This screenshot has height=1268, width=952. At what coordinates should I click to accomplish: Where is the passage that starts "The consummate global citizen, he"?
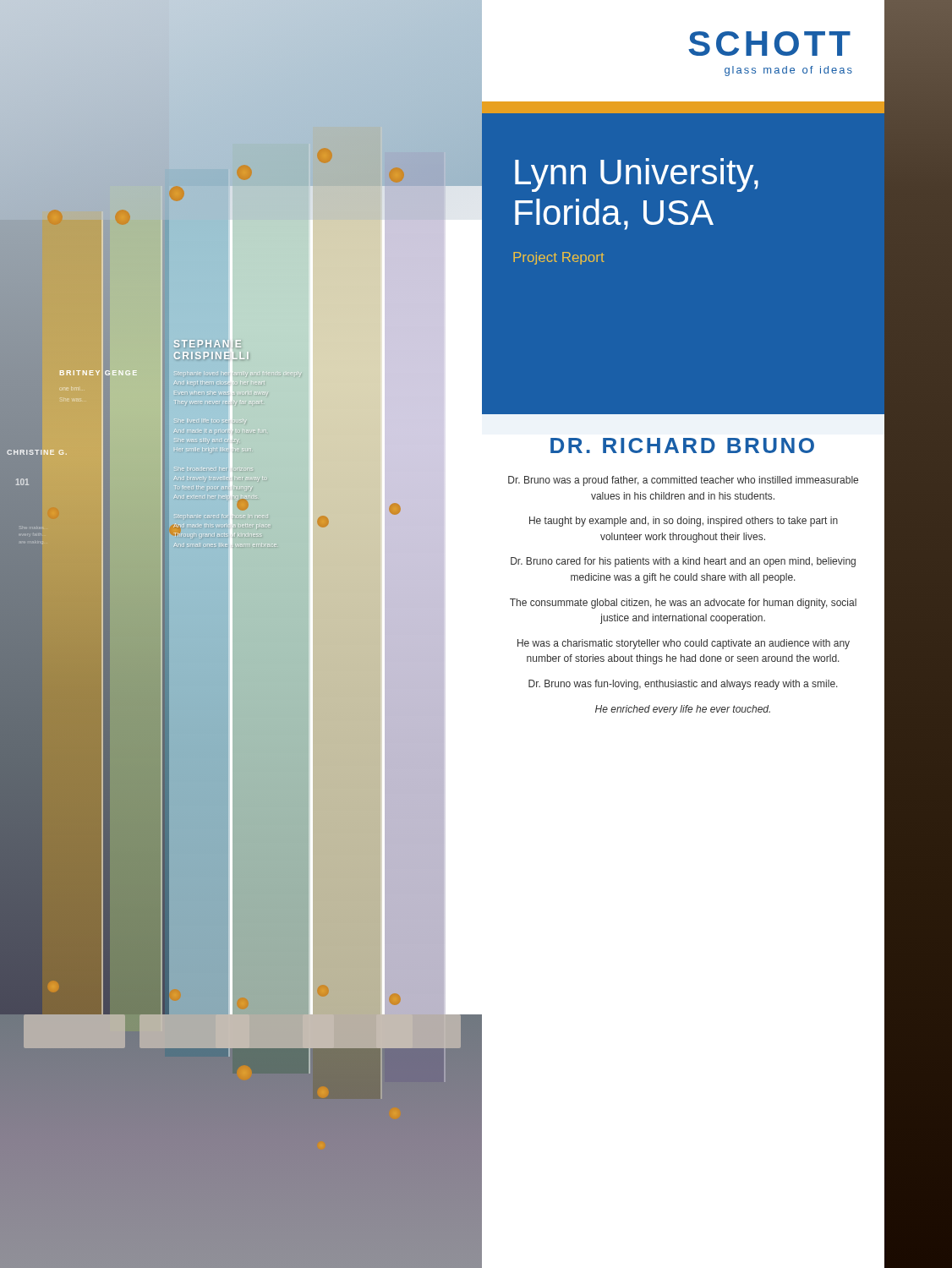pyautogui.click(x=683, y=610)
